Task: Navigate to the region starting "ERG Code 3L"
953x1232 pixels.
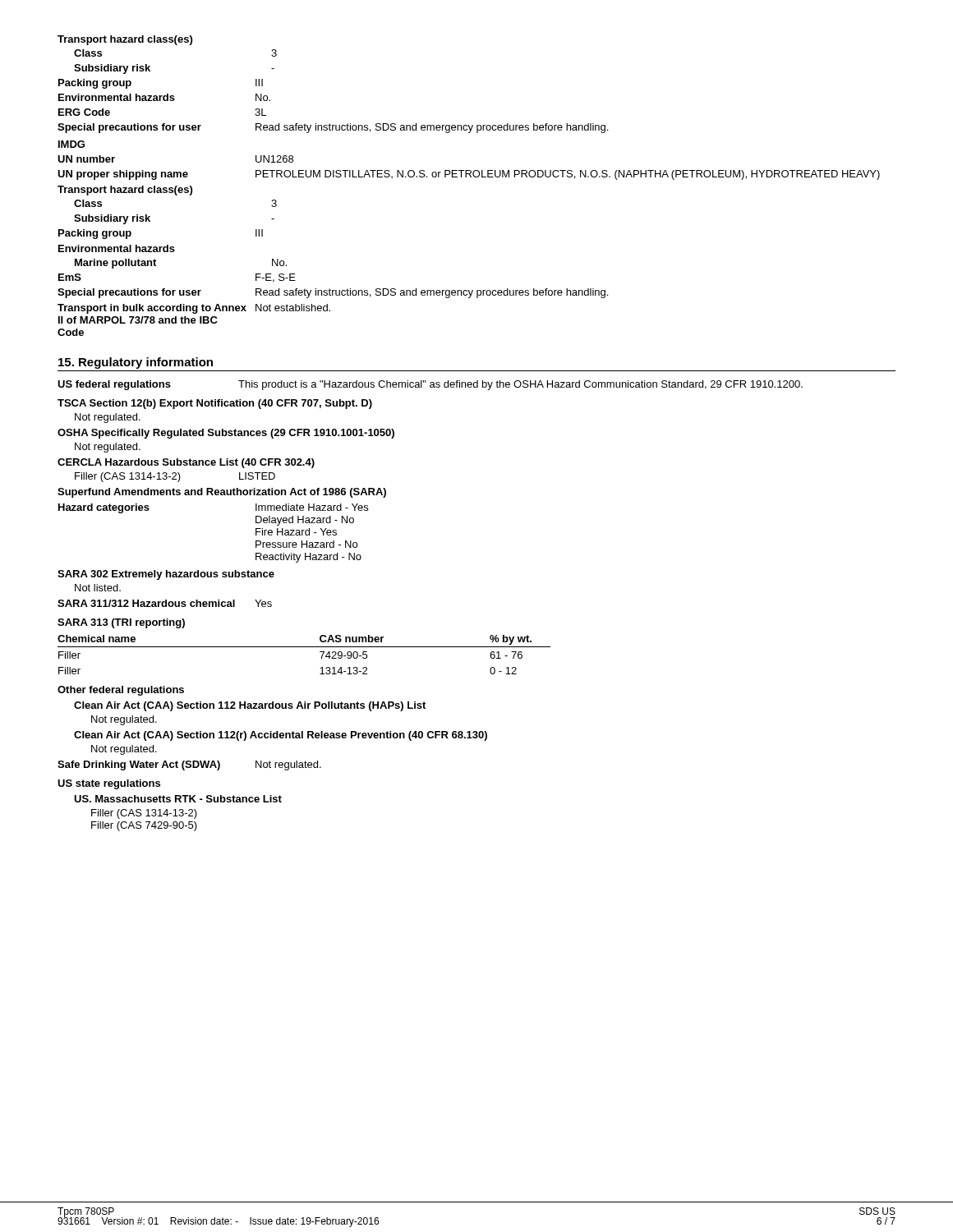Action: tap(93, 112)
